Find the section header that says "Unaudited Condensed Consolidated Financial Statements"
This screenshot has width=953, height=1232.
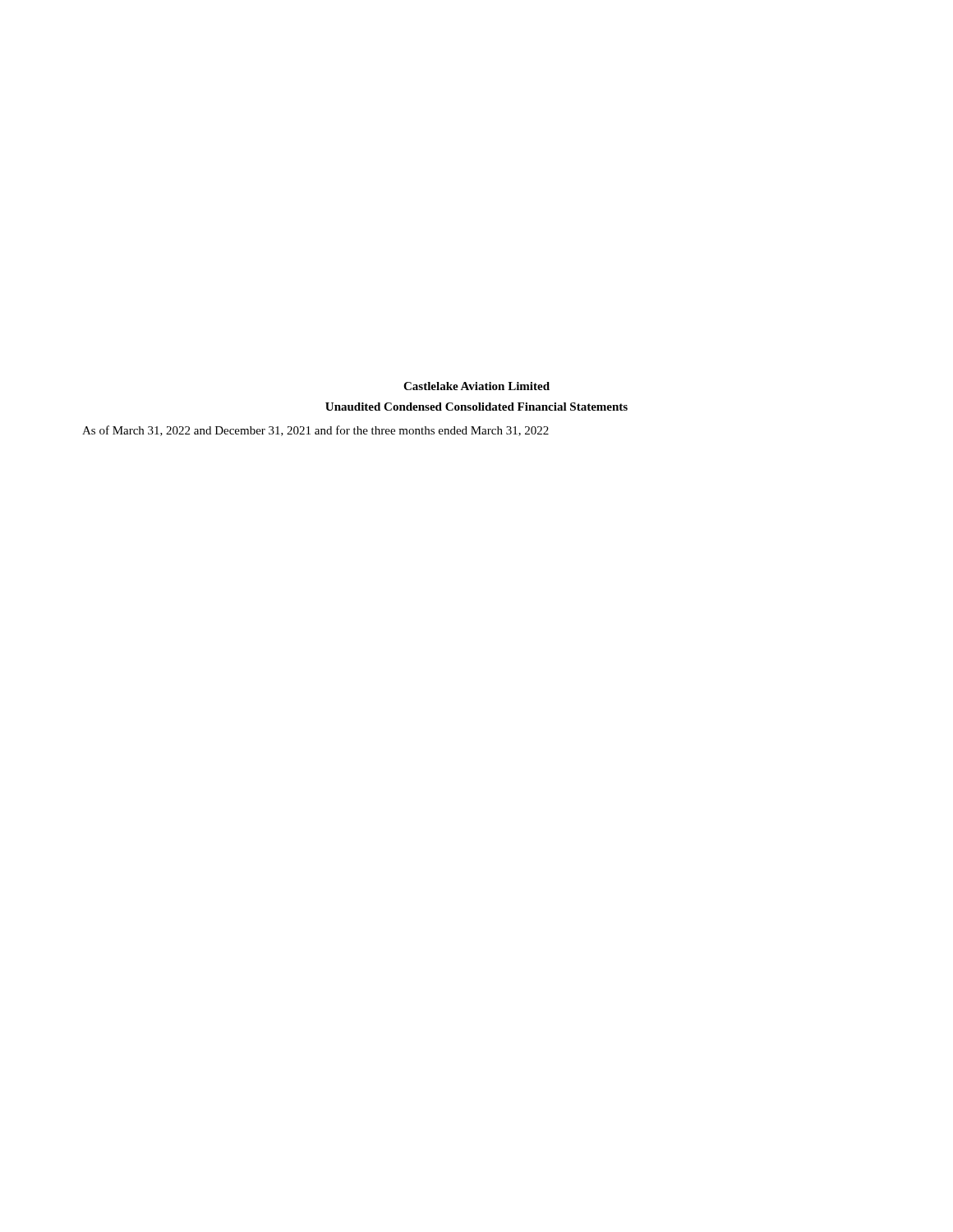[x=476, y=407]
